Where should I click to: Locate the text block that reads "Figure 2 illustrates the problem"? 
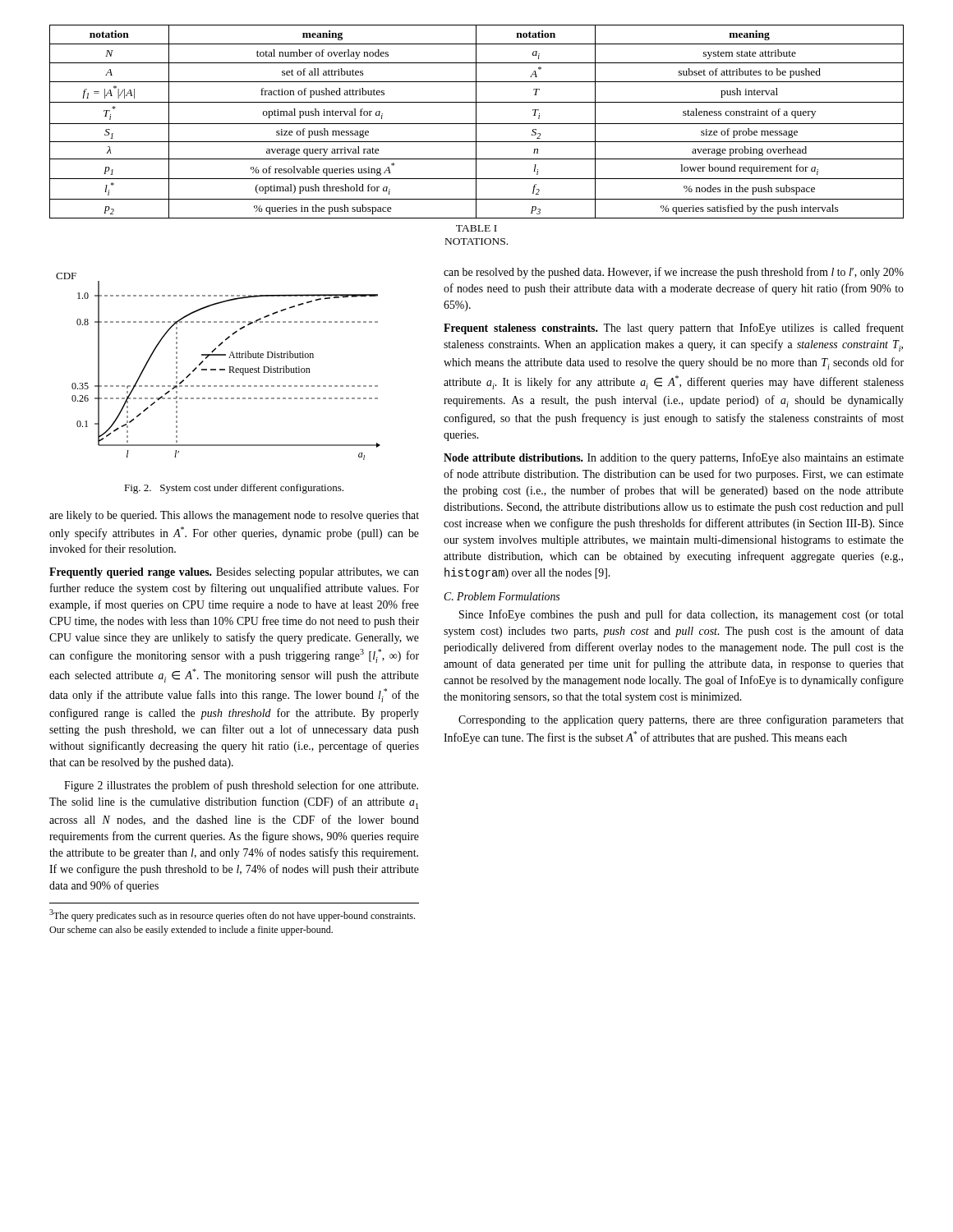click(x=234, y=836)
